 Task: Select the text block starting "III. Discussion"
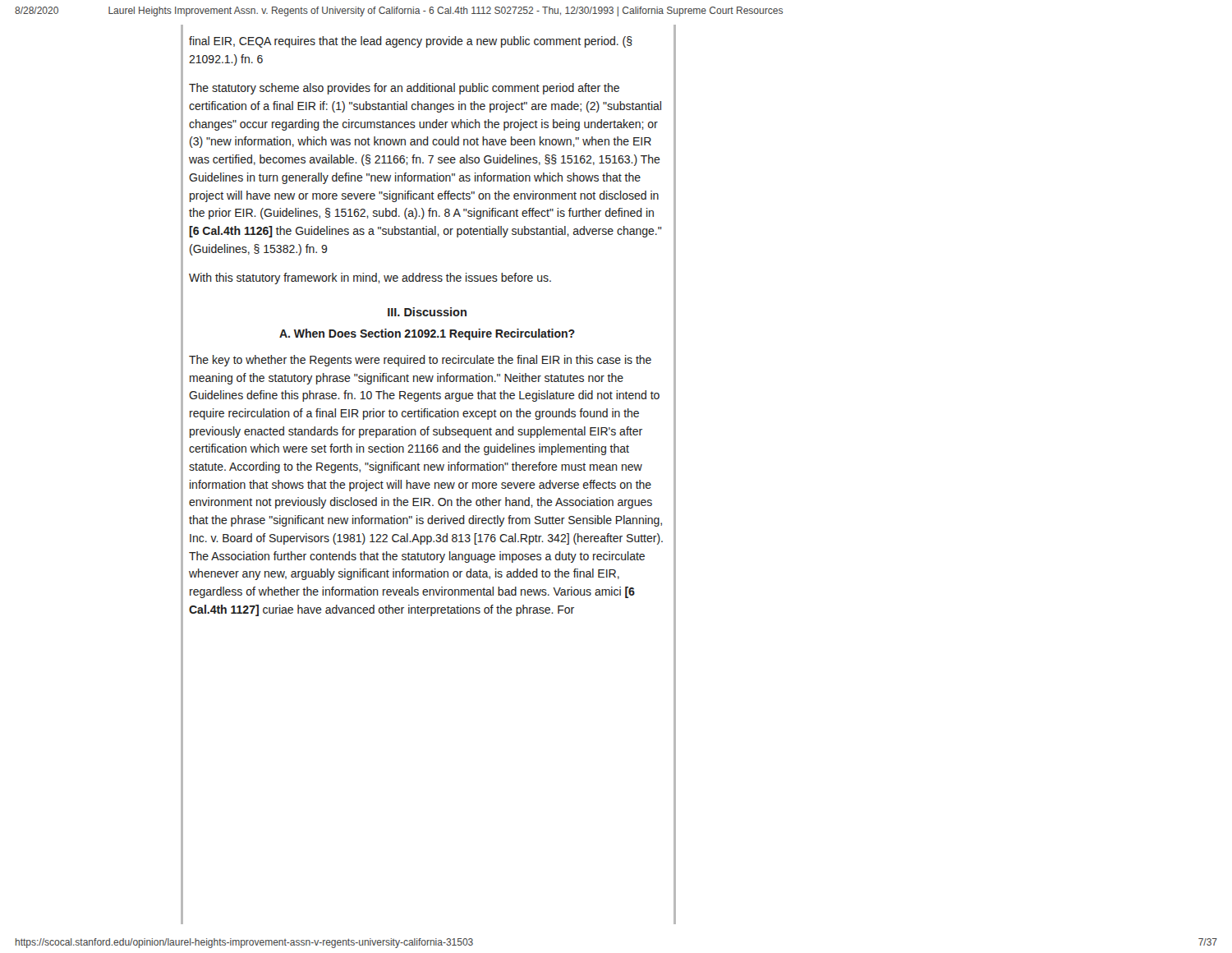point(427,312)
